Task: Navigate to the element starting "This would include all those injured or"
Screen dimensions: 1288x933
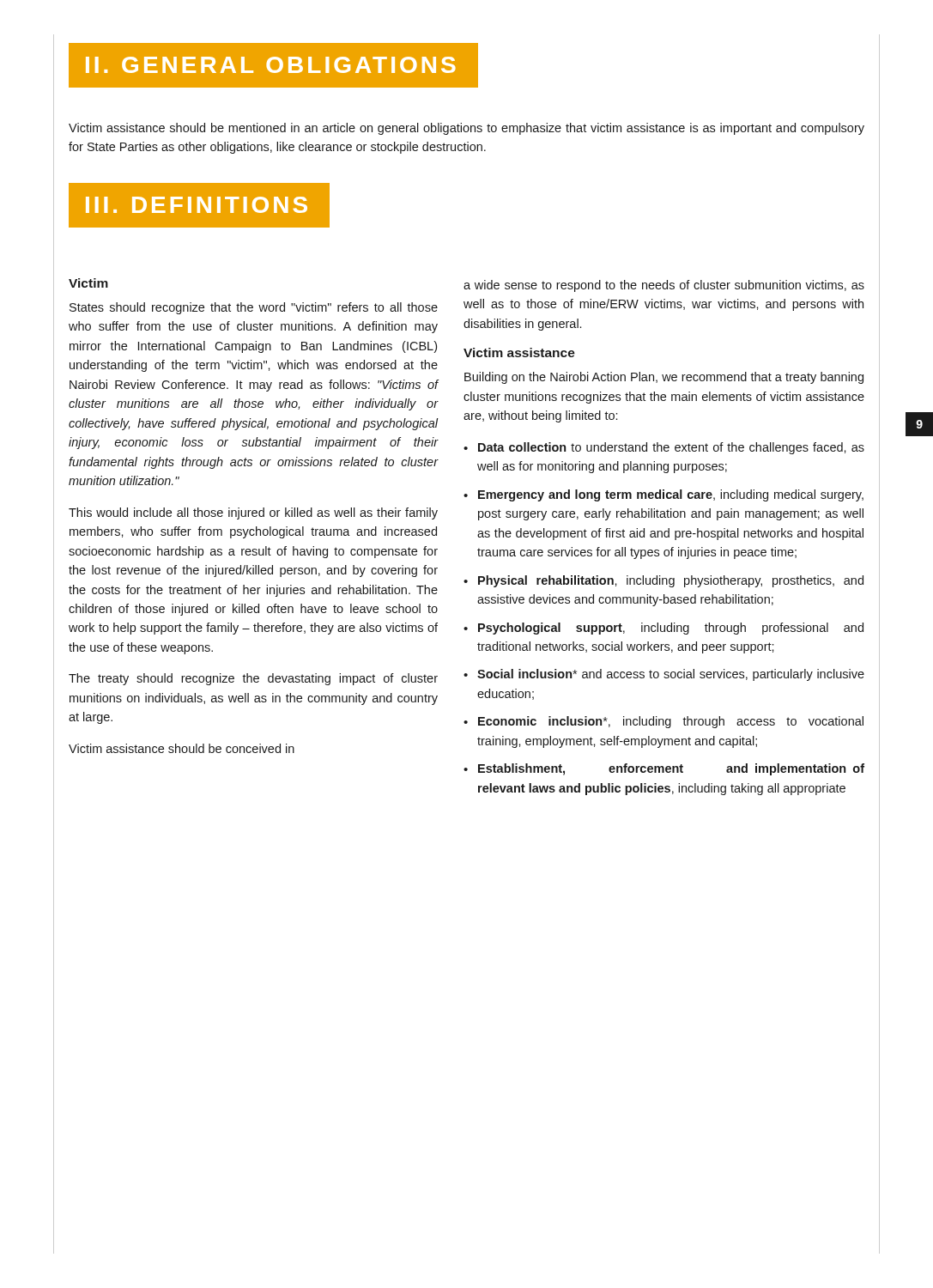Action: pos(253,580)
